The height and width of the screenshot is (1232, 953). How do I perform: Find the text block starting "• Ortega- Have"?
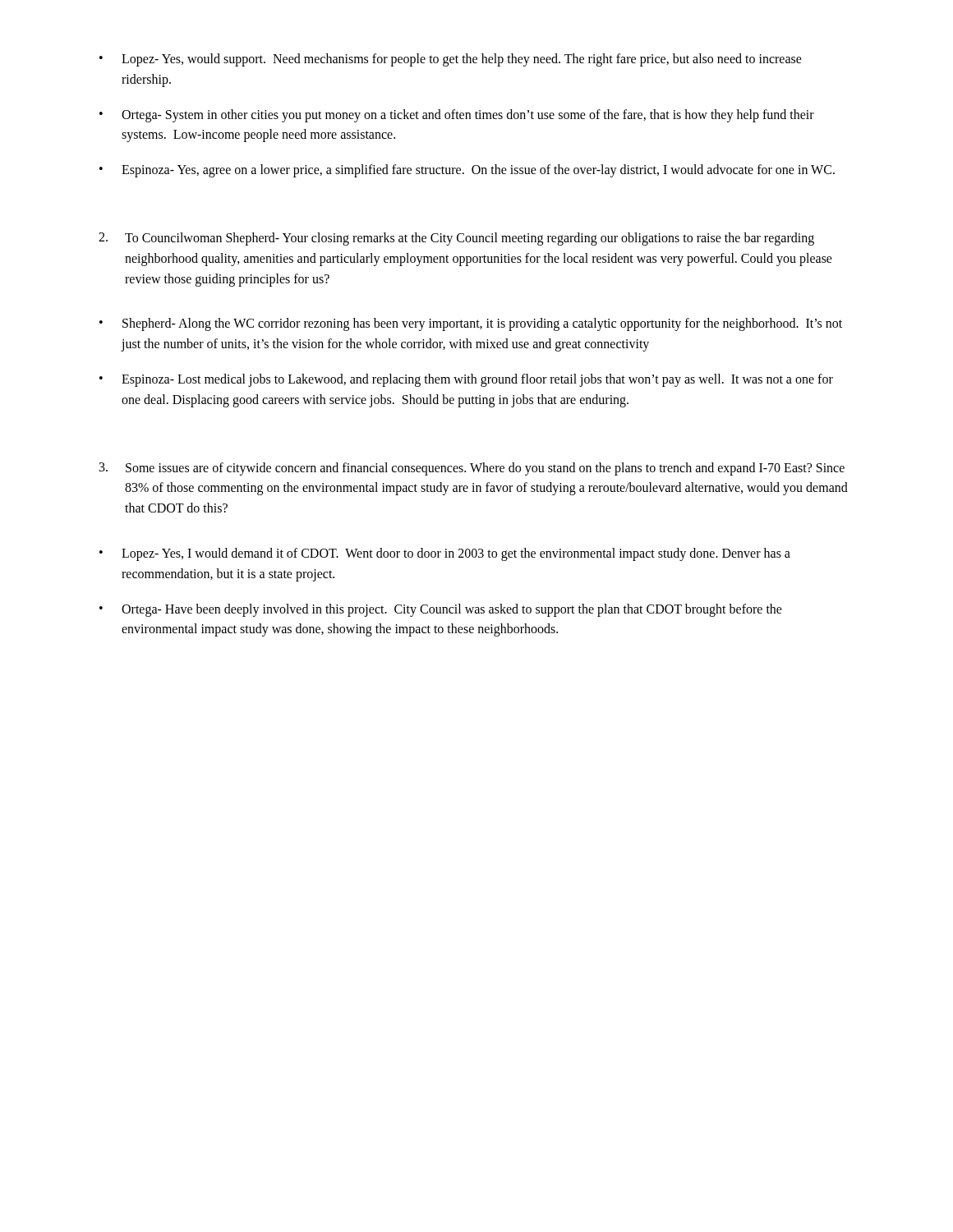[476, 620]
